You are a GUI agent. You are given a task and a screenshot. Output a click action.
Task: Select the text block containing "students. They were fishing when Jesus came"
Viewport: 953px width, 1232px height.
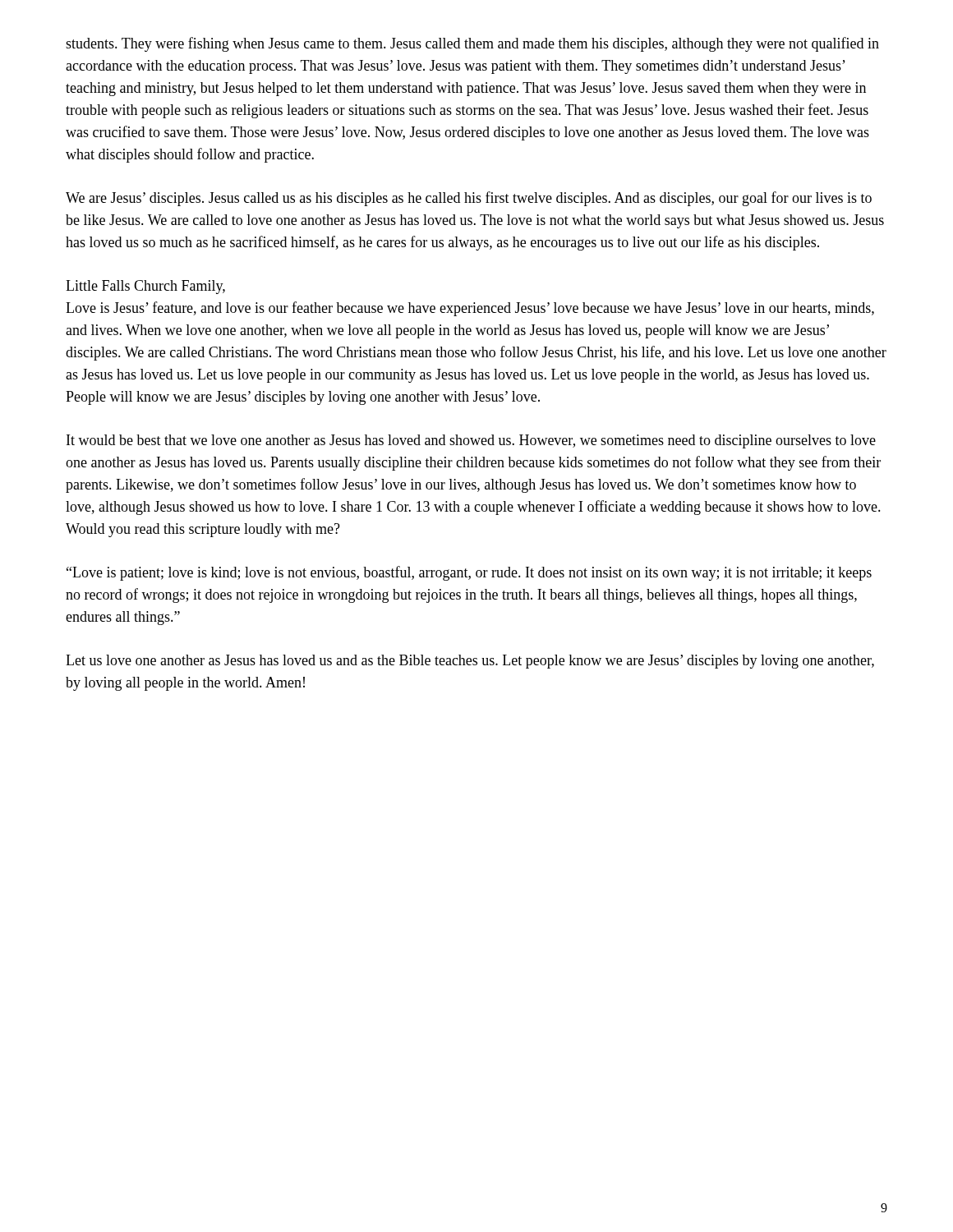pyautogui.click(x=472, y=99)
